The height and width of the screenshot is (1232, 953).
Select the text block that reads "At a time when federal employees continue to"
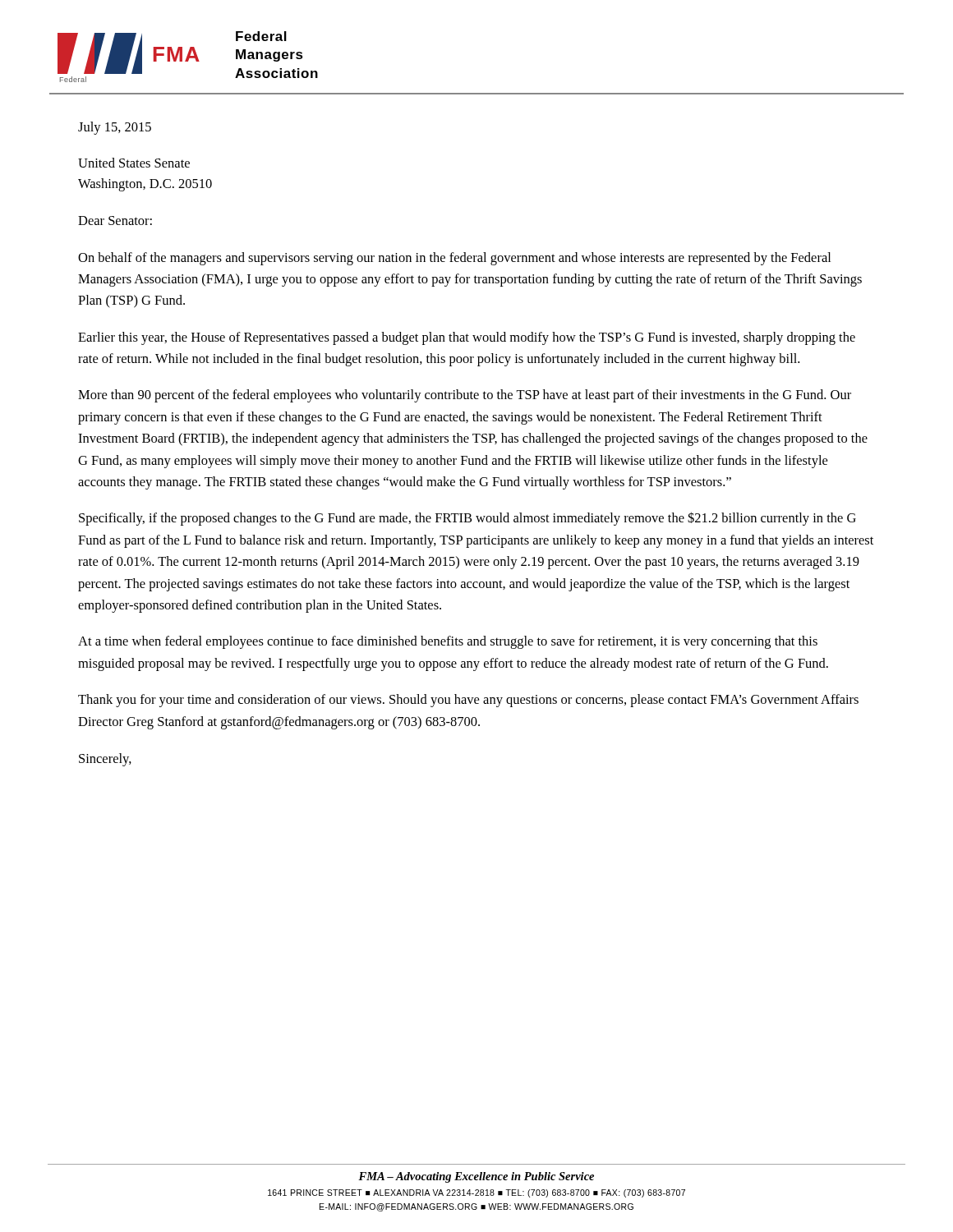coord(453,652)
